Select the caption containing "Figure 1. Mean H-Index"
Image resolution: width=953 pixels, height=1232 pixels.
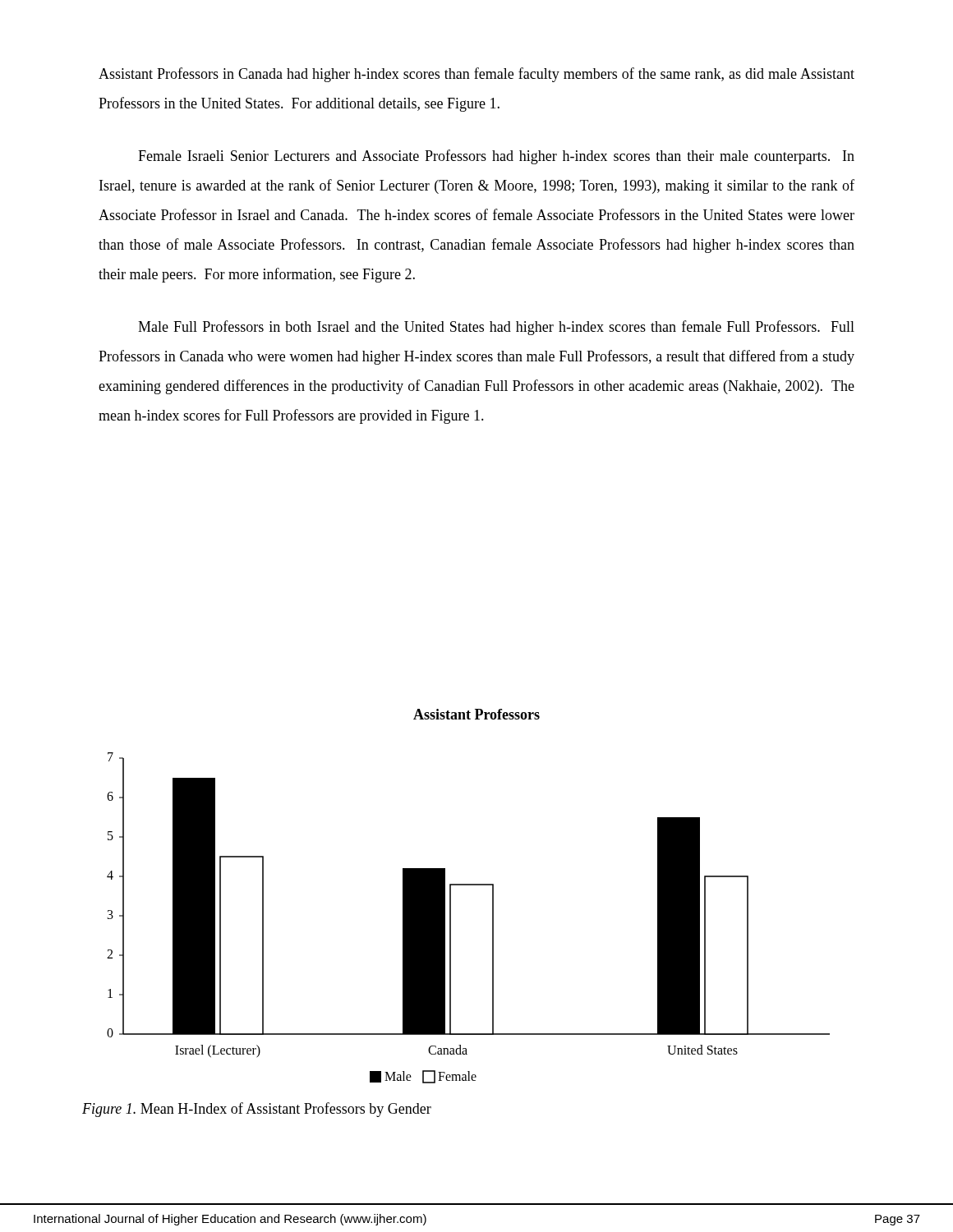[x=257, y=1109]
